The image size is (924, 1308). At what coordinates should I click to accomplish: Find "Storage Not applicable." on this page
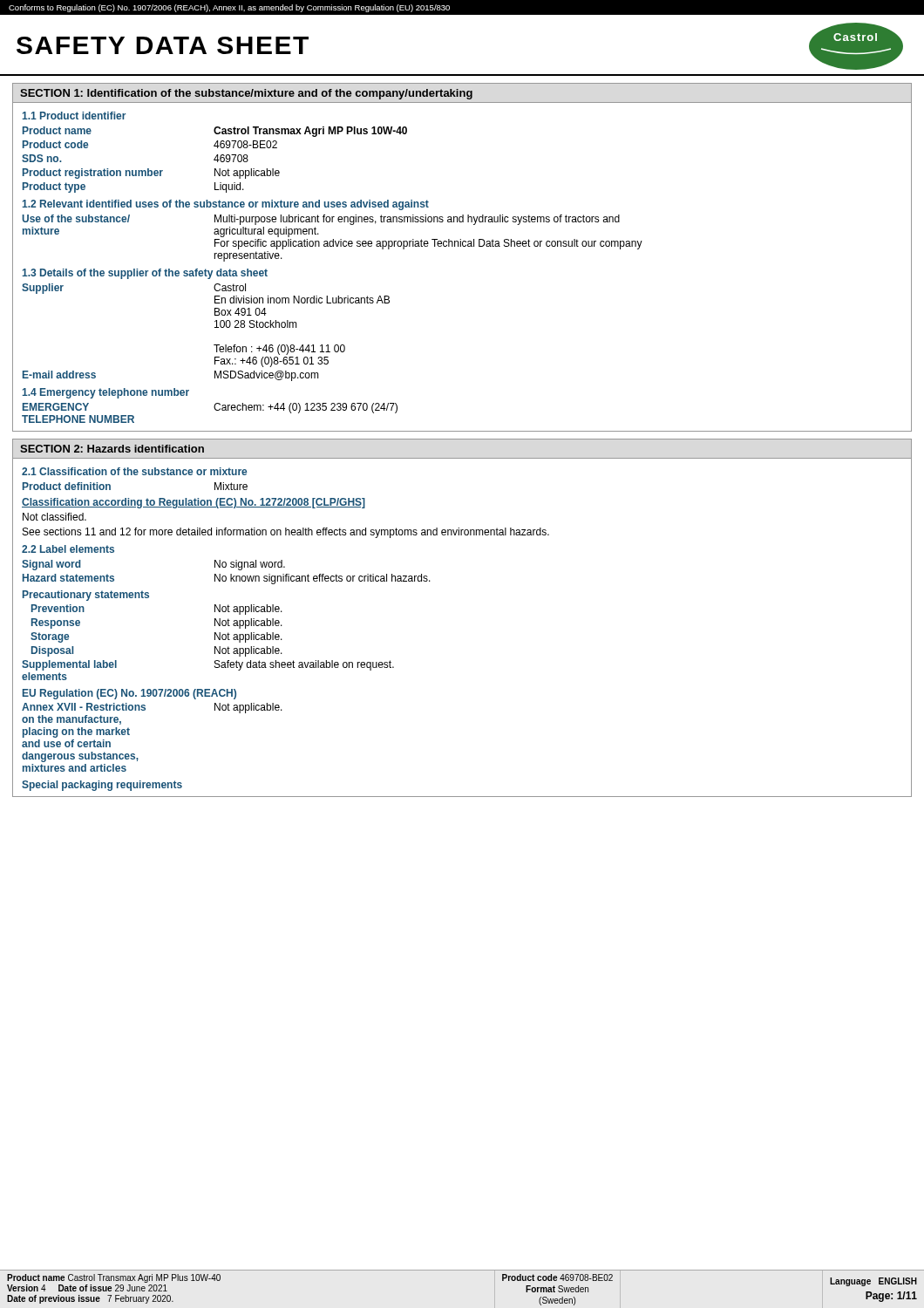(x=55, y=637)
